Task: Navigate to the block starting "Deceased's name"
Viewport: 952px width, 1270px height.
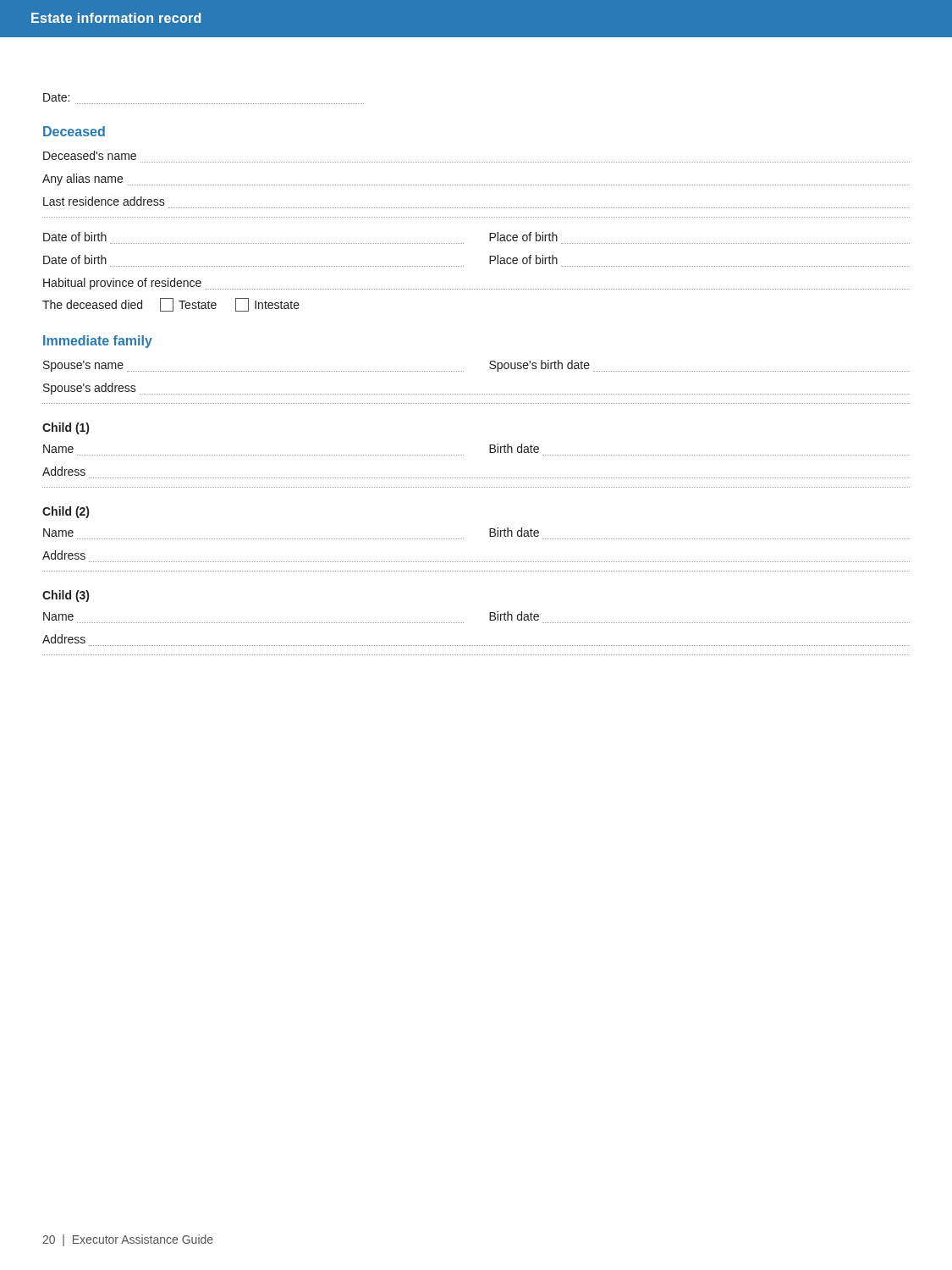Action: pos(476,155)
